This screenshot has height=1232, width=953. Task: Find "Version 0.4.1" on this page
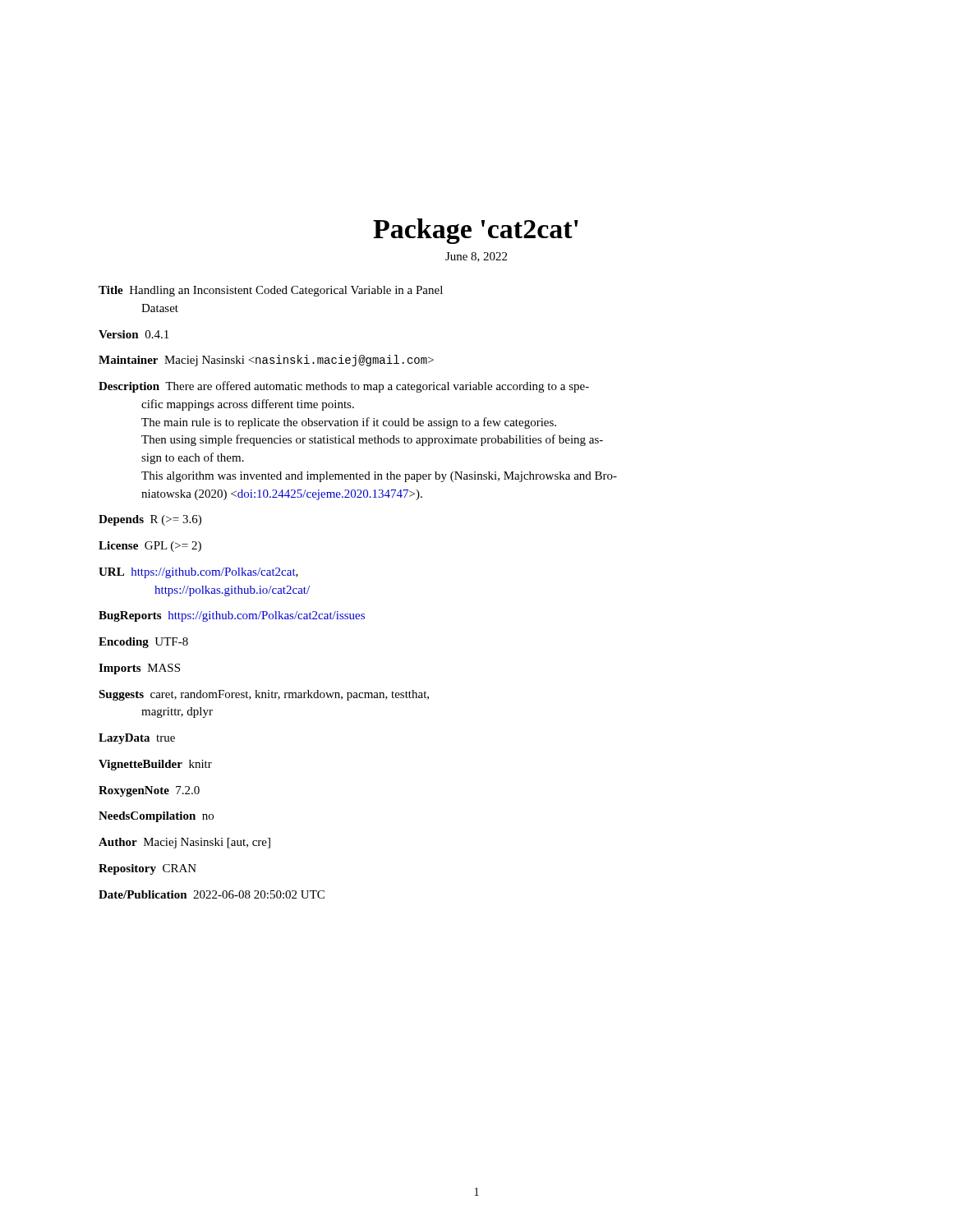click(134, 334)
